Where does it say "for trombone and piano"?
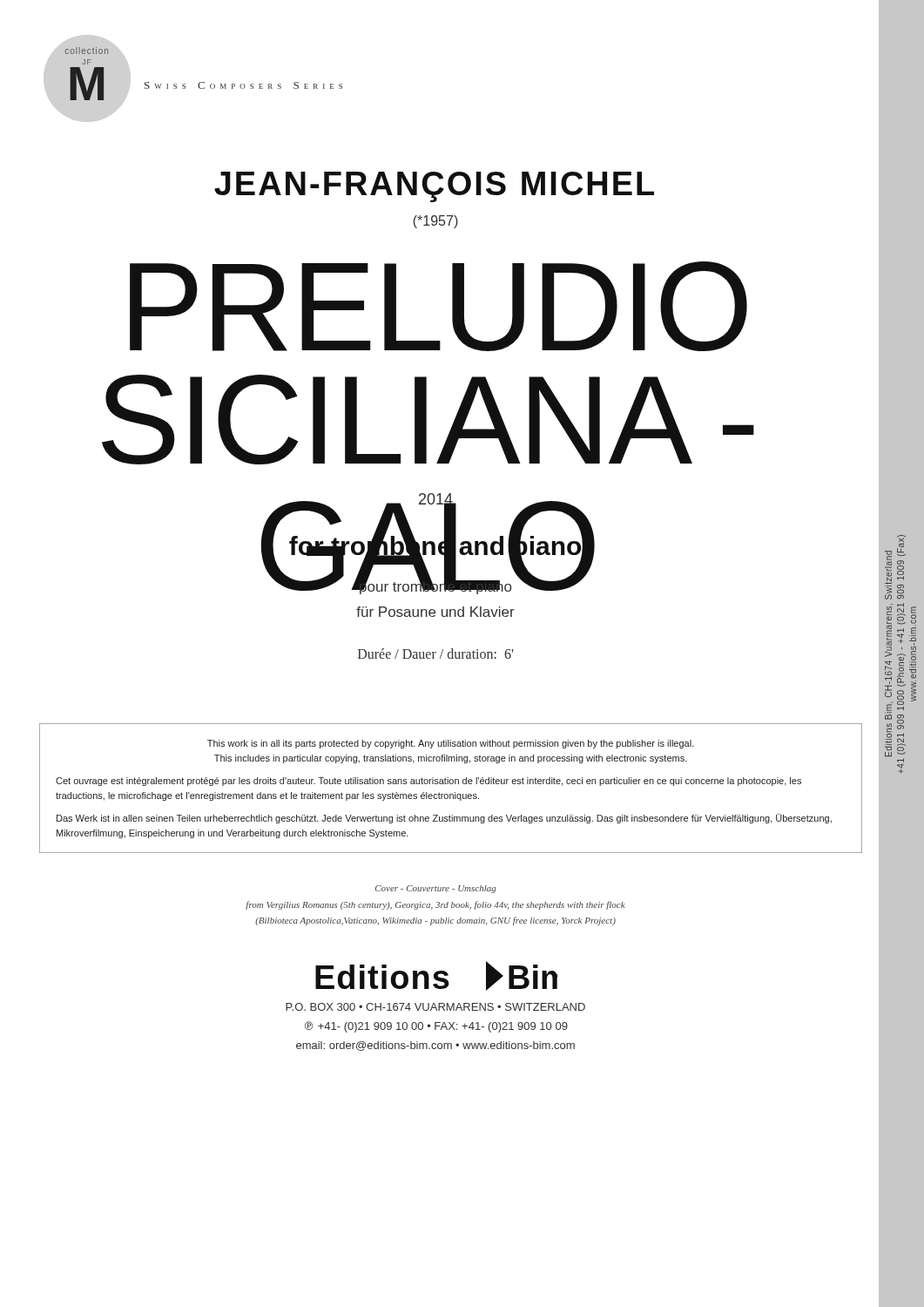The image size is (924, 1307). pyautogui.click(x=435, y=546)
